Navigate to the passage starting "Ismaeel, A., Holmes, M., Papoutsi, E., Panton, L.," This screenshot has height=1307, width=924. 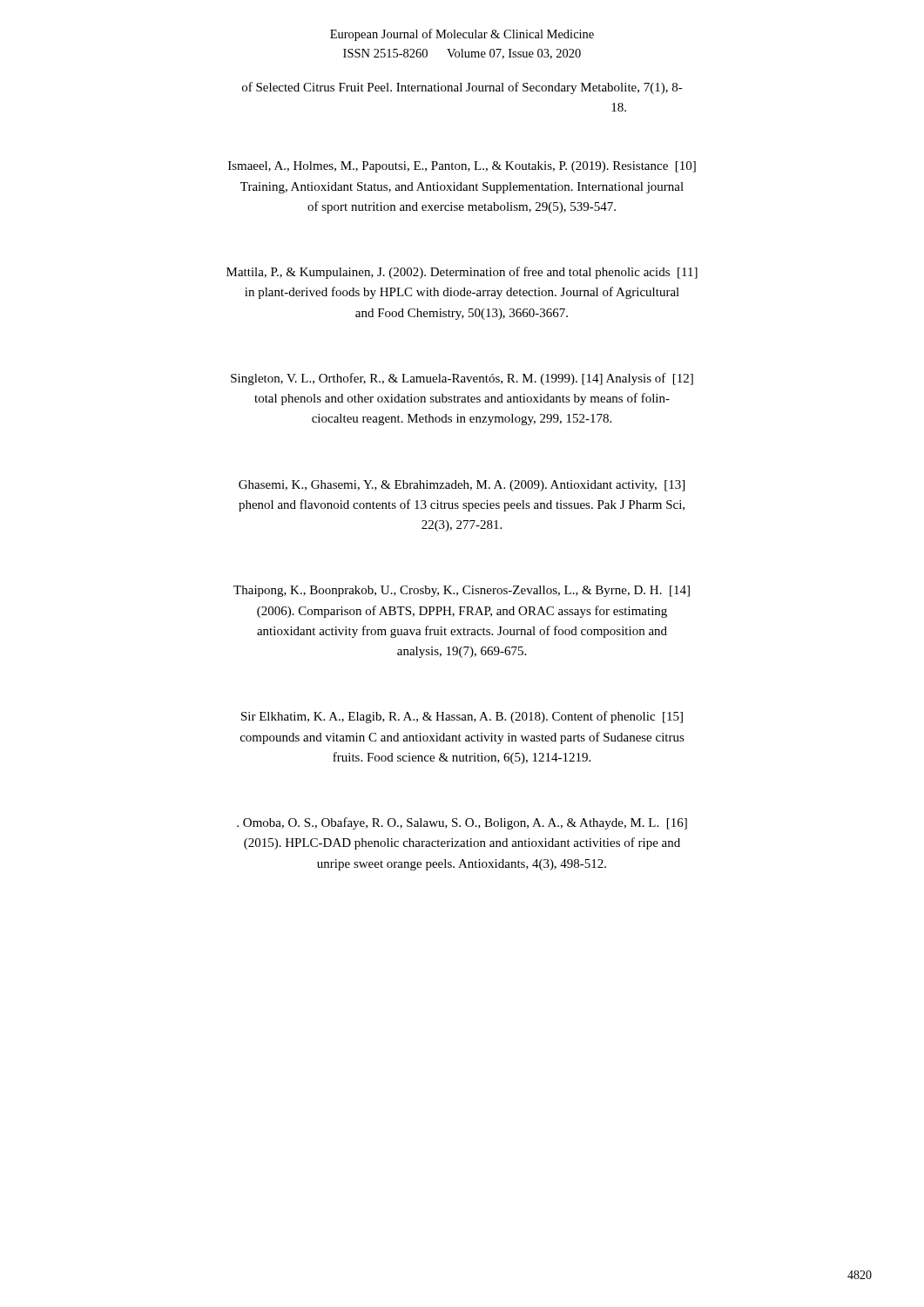[x=462, y=186]
